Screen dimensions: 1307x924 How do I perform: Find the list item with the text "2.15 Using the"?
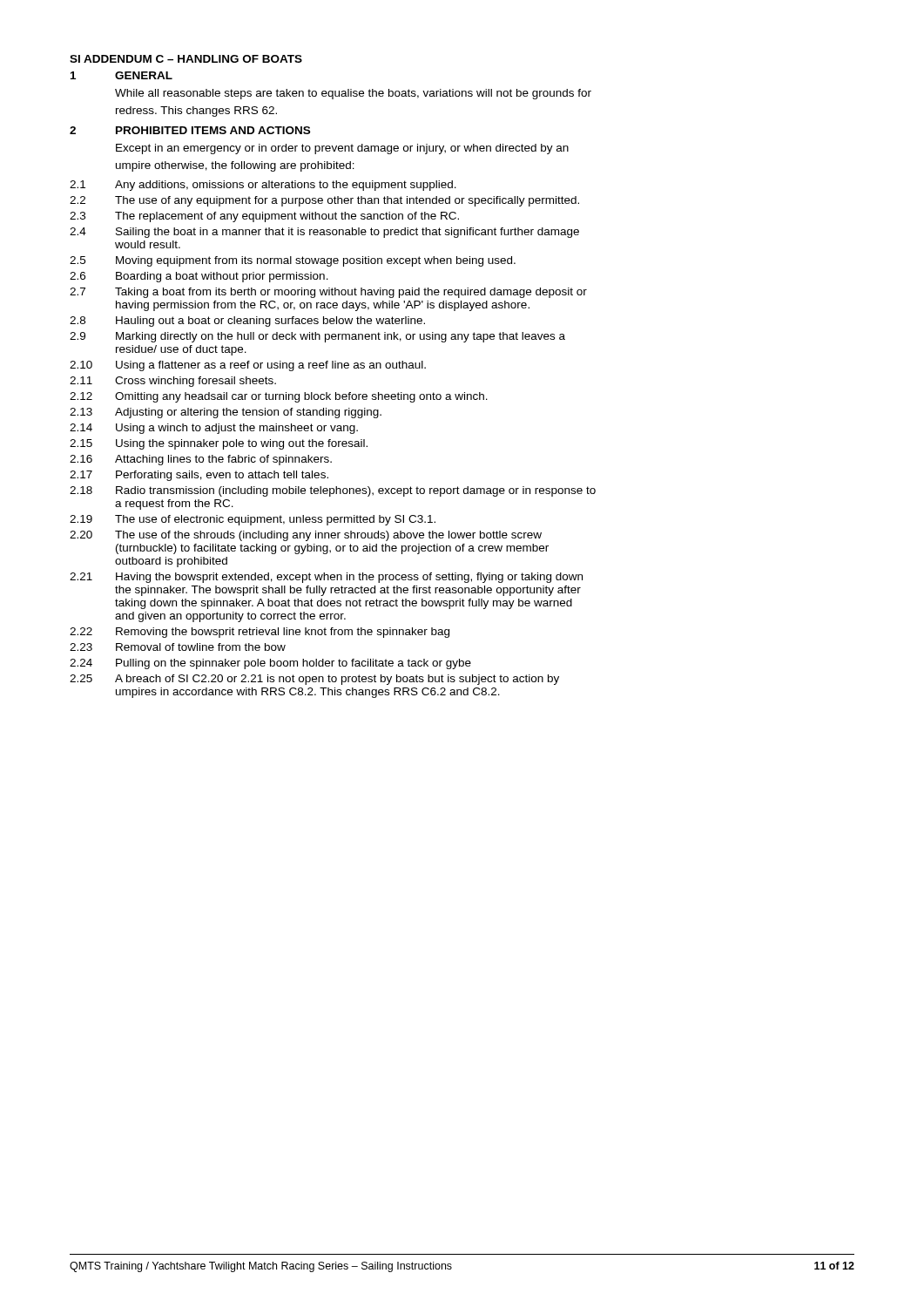coord(219,444)
